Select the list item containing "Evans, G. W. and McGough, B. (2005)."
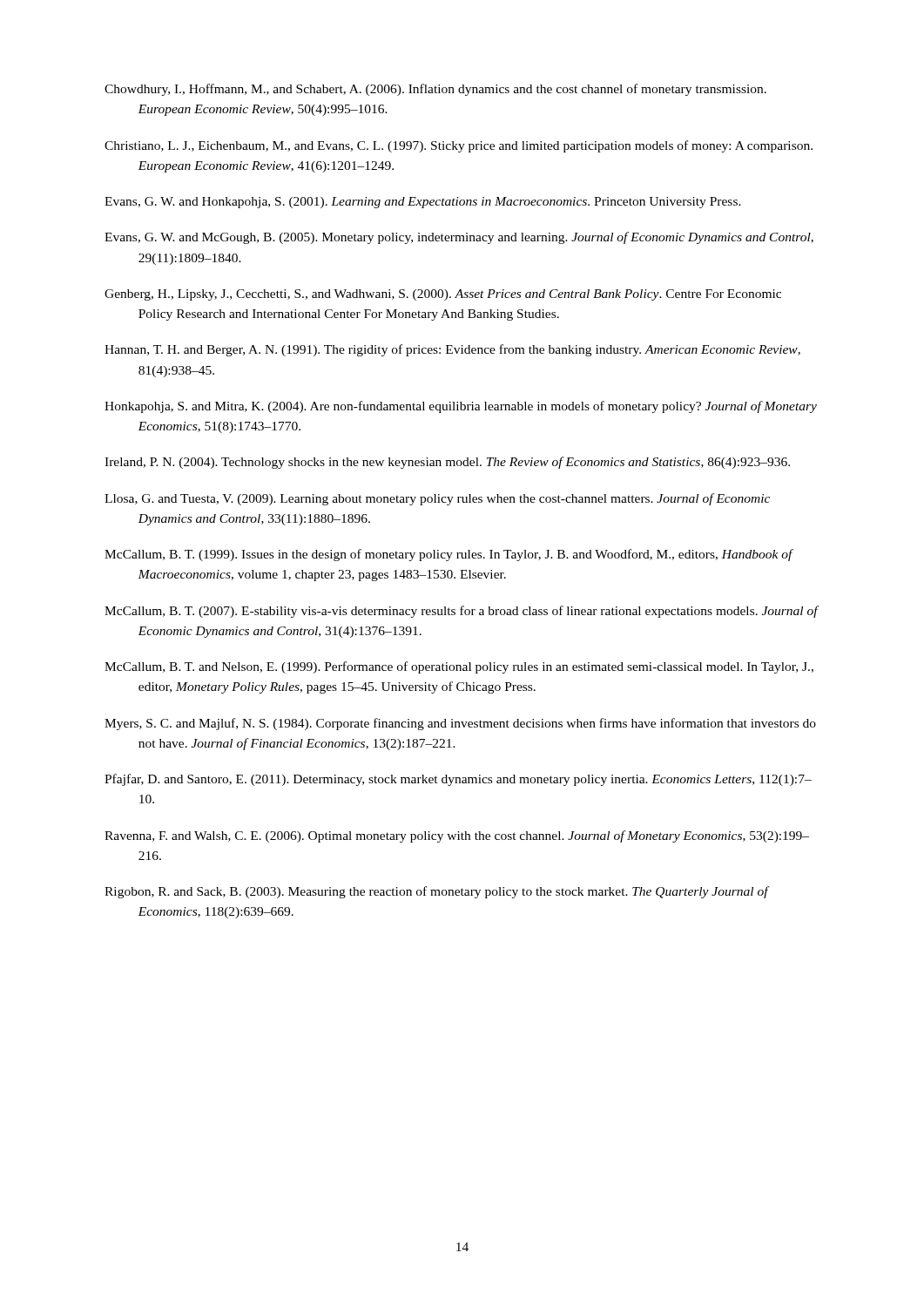The image size is (924, 1307). 459,247
